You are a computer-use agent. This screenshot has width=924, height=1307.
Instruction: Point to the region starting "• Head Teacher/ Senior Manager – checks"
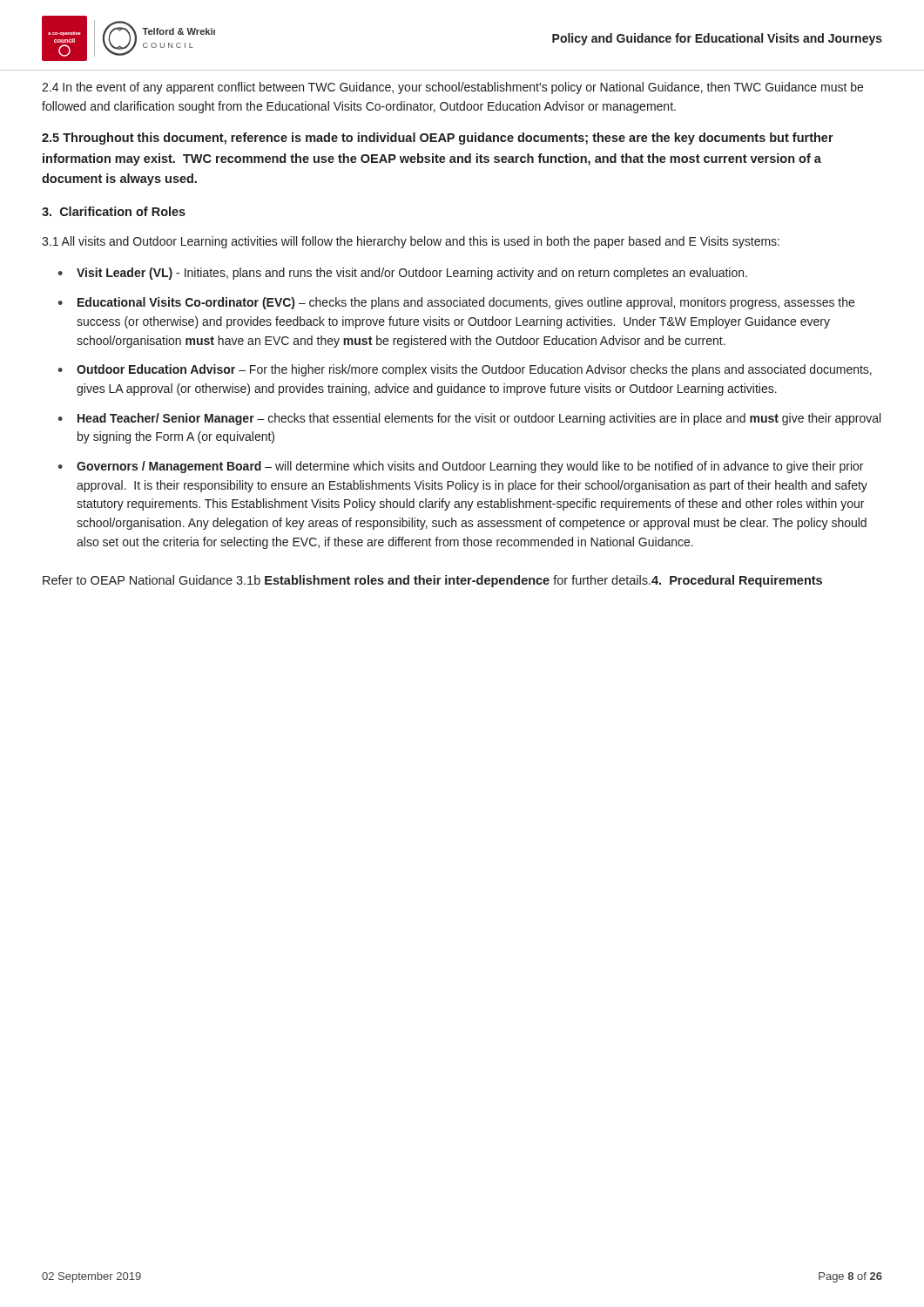470,428
